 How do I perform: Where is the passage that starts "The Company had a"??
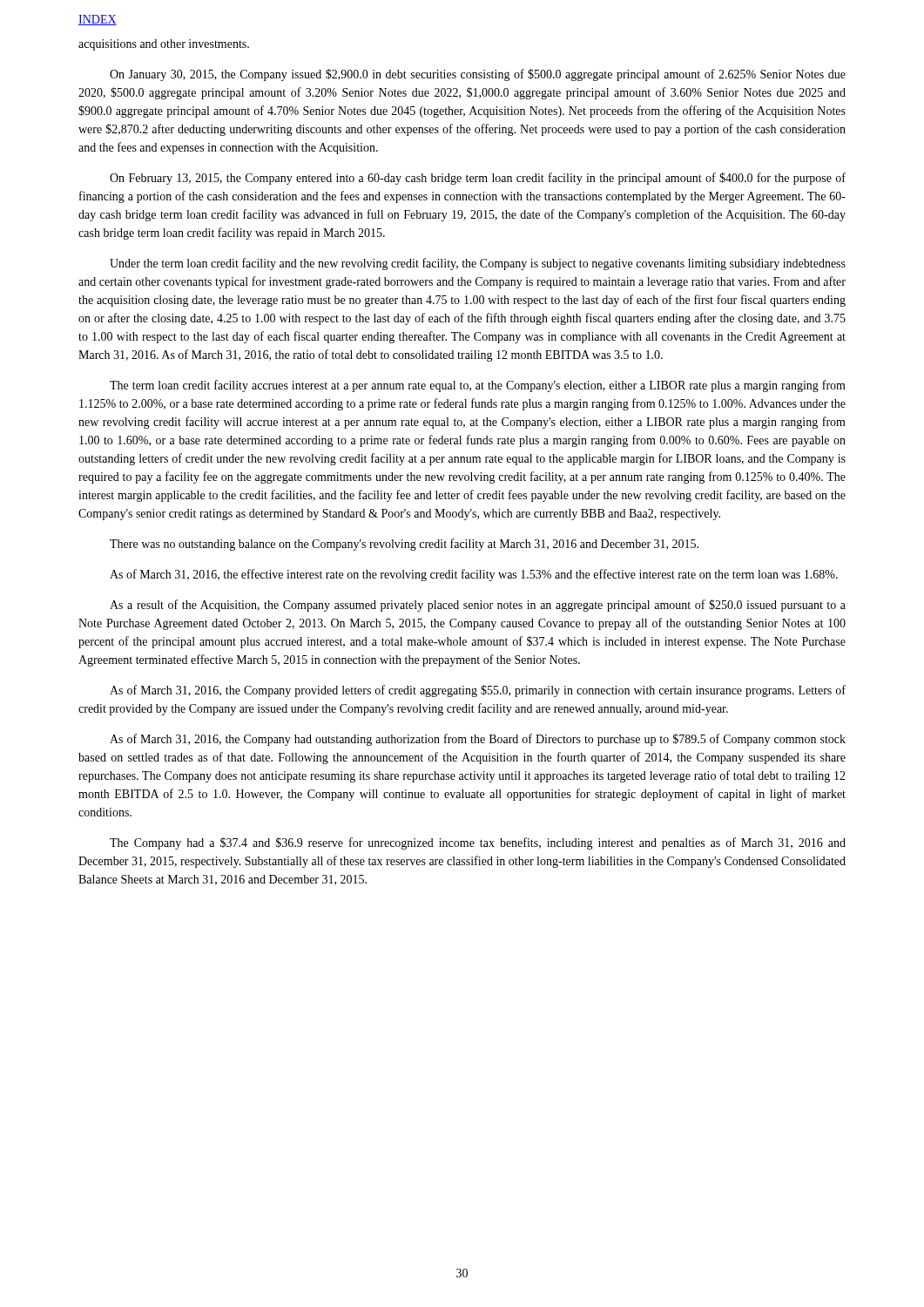pos(462,861)
